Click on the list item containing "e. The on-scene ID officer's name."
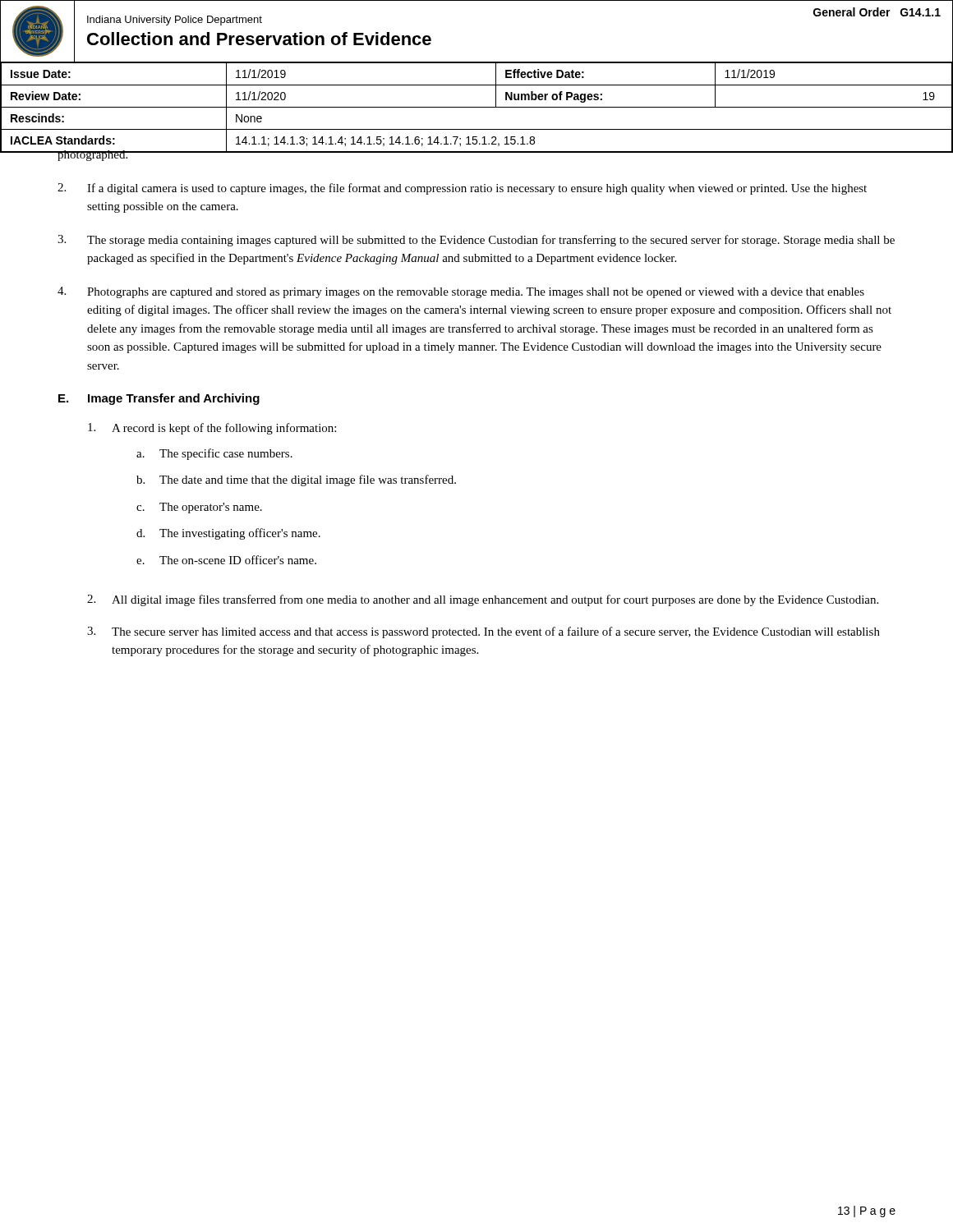The height and width of the screenshot is (1232, 953). pos(226,560)
